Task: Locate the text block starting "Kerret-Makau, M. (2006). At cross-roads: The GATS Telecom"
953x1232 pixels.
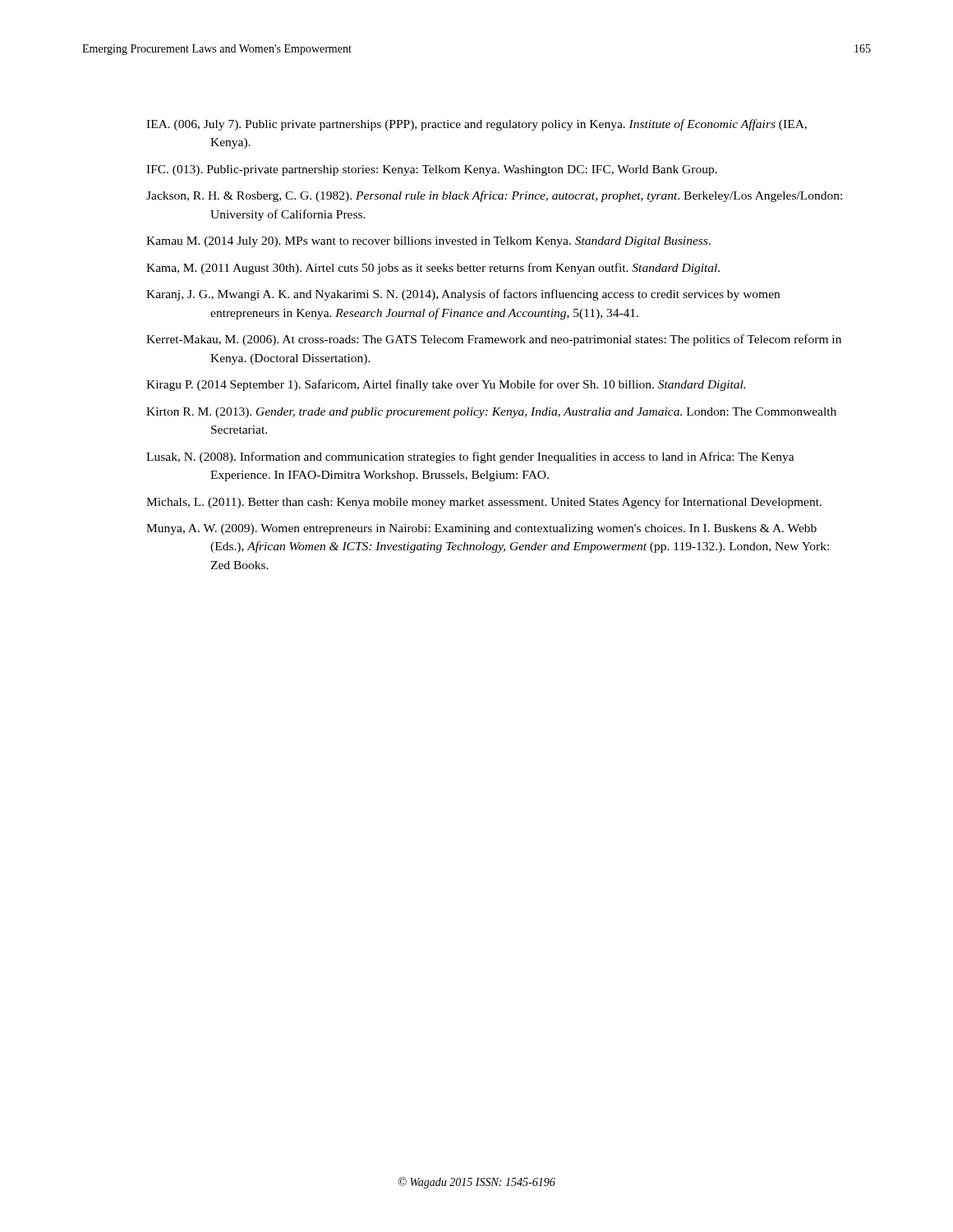Action: (x=494, y=348)
